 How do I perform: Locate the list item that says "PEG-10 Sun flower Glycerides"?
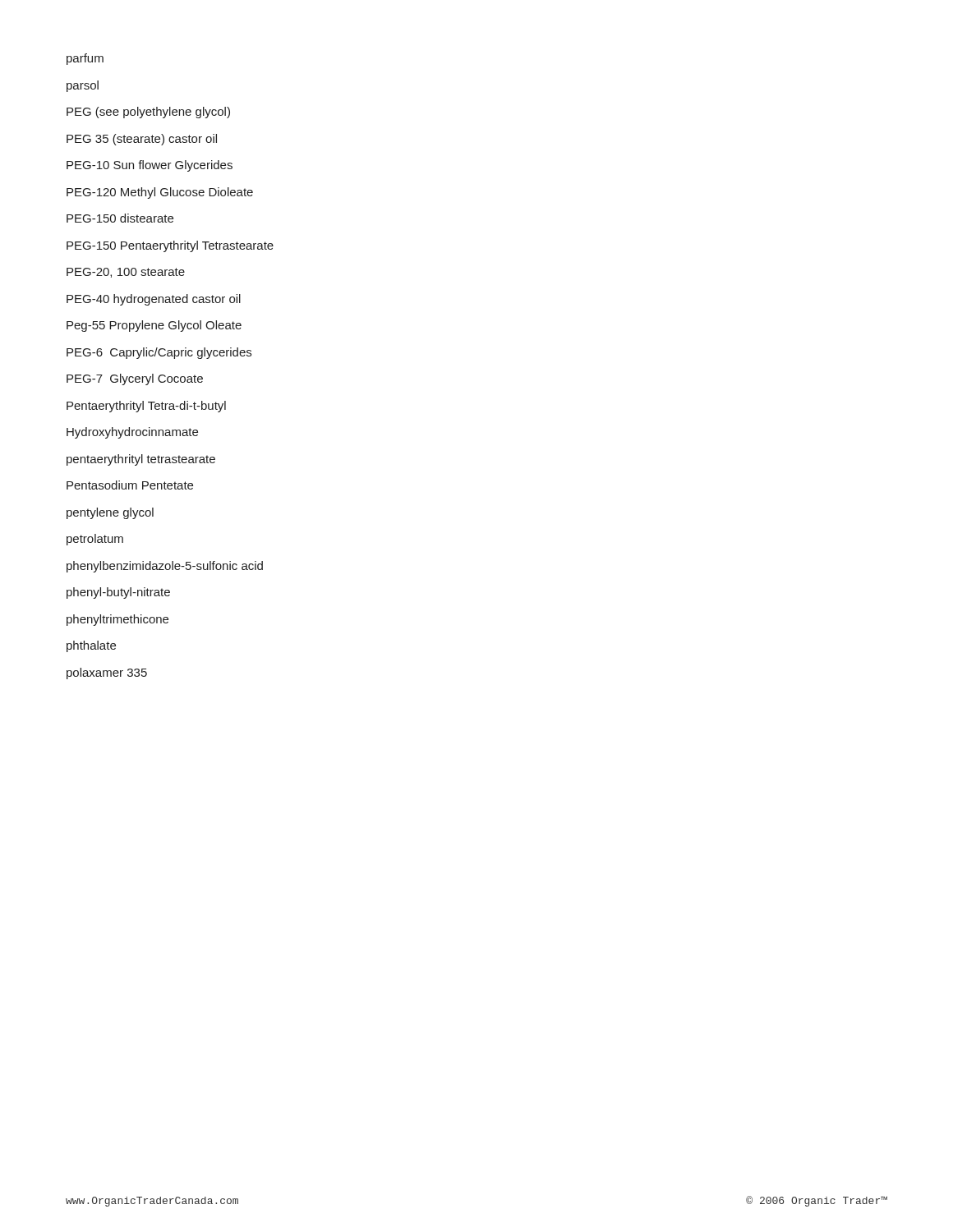pyautogui.click(x=149, y=165)
